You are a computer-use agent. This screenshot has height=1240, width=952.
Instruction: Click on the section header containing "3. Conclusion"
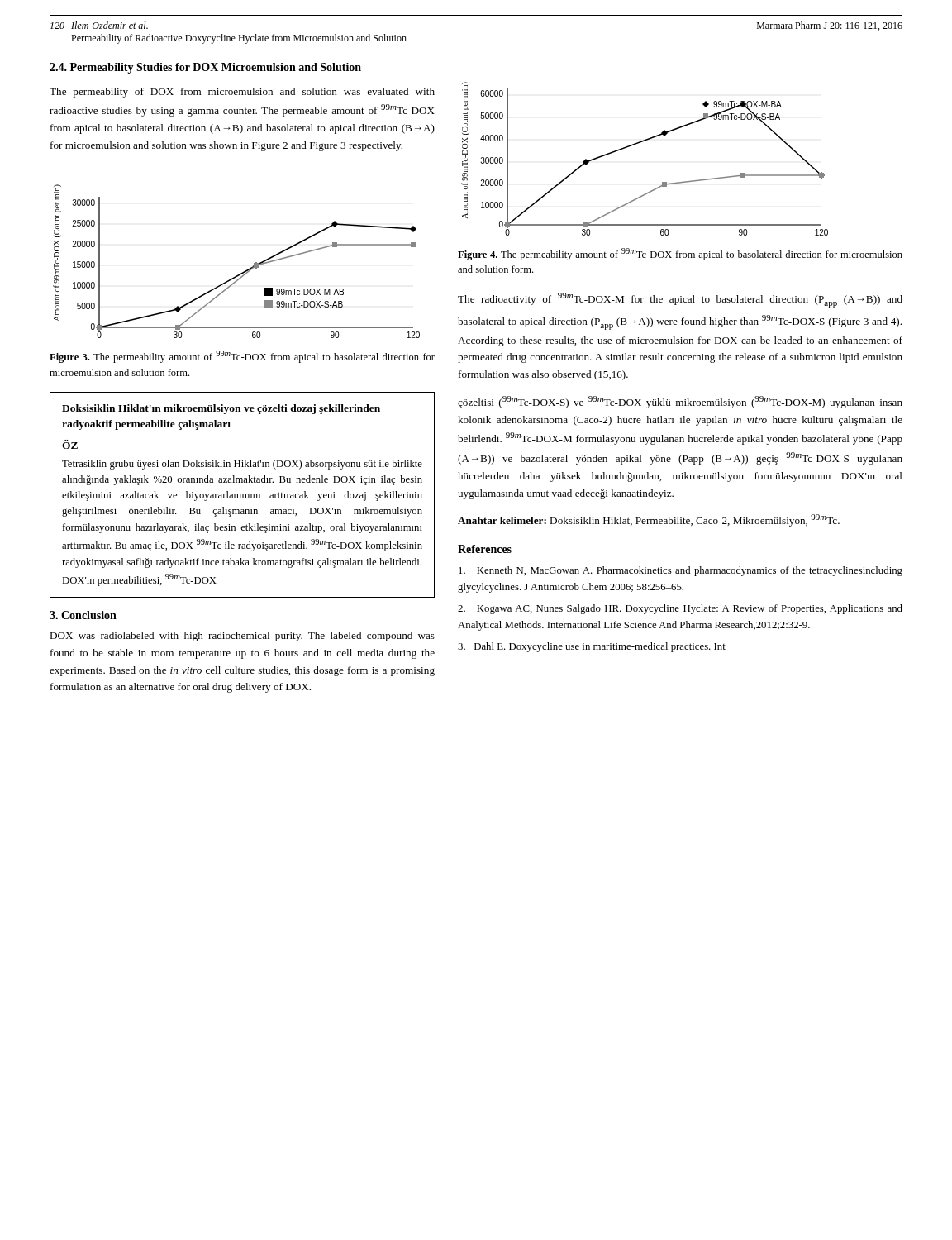(83, 616)
